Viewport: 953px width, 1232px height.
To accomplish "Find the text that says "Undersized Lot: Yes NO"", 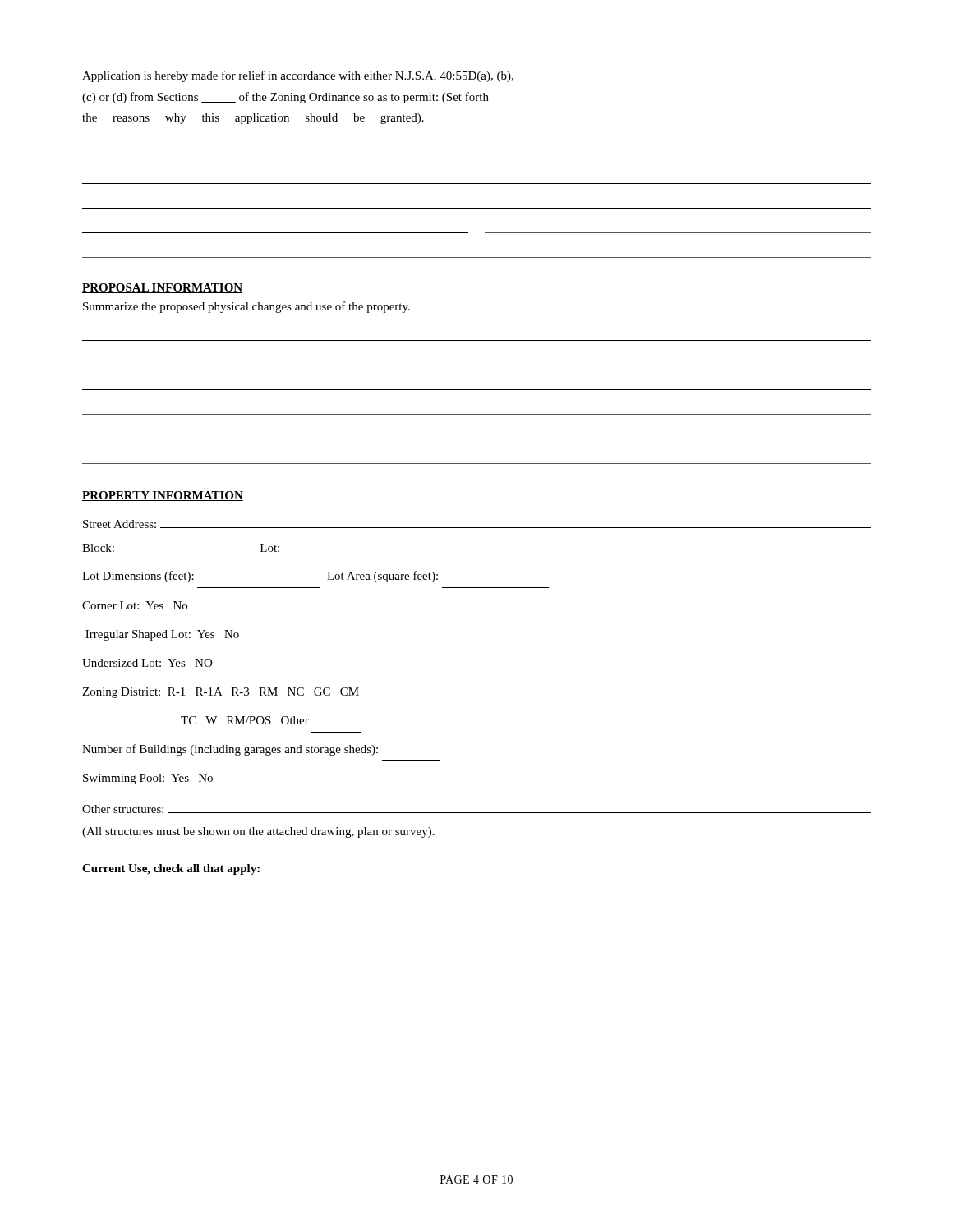I will [x=147, y=662].
